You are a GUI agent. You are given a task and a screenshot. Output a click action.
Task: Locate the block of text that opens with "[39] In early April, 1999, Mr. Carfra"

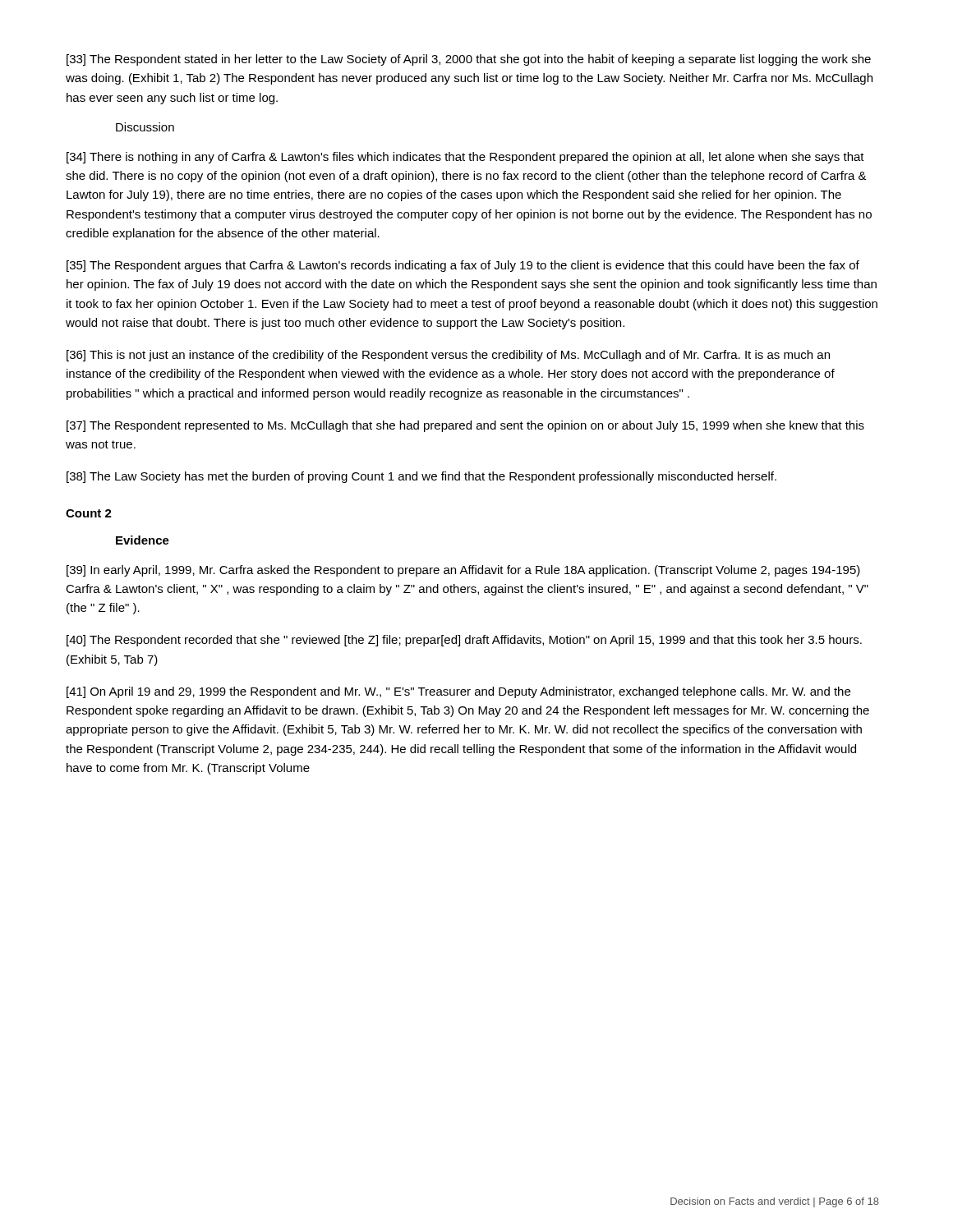click(467, 588)
